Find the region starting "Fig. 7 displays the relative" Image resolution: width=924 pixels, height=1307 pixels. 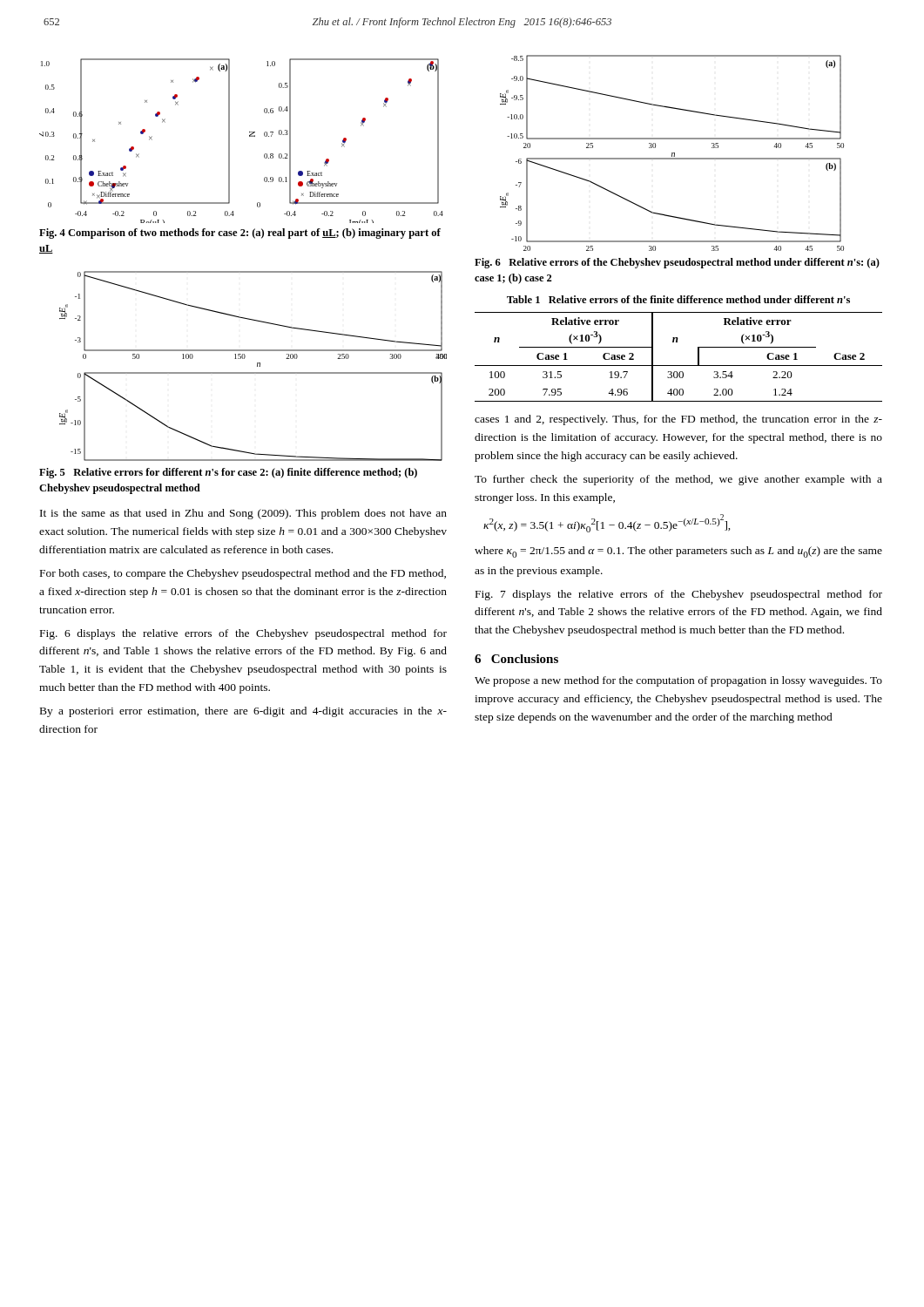pyautogui.click(x=678, y=612)
